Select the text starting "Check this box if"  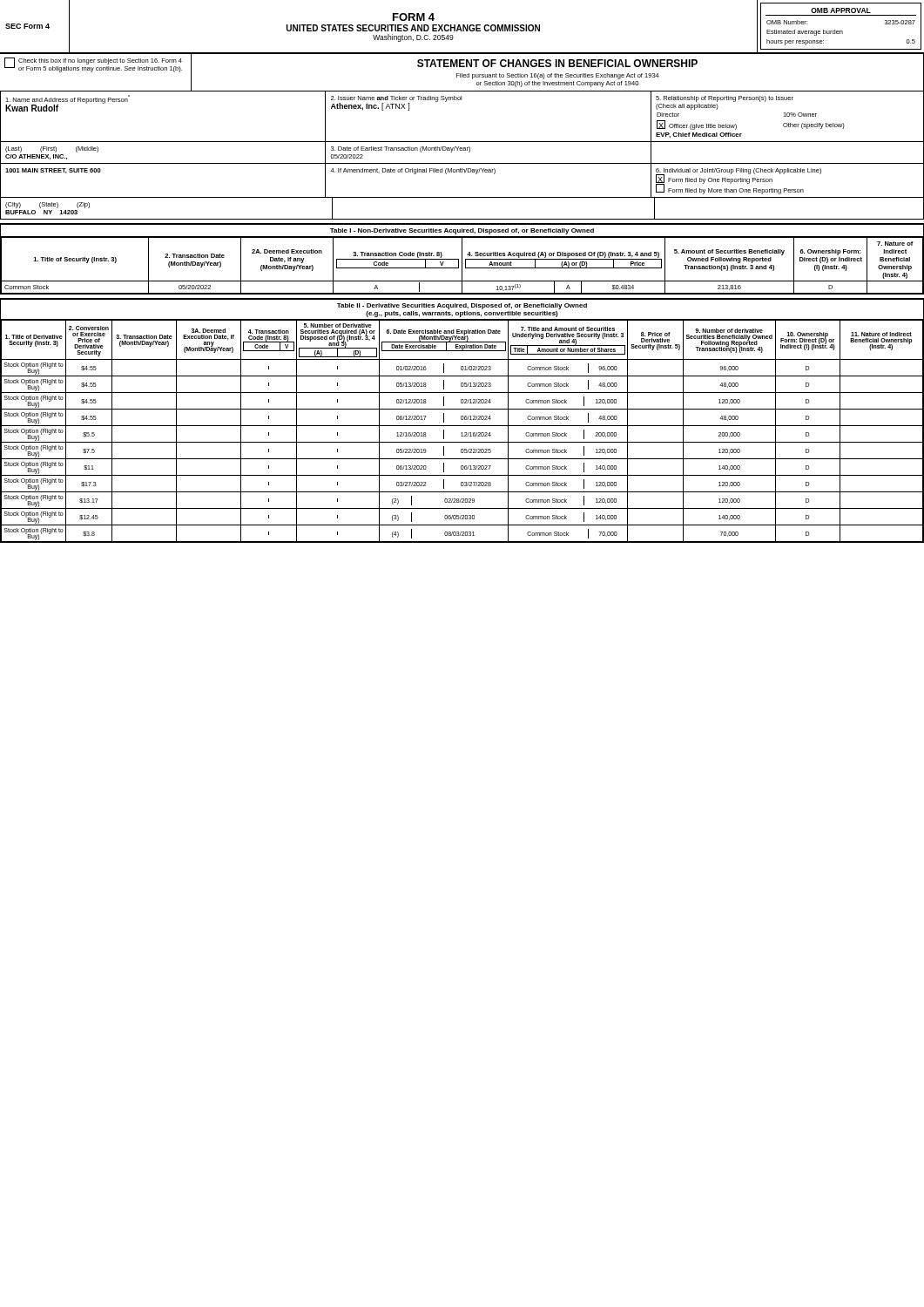click(x=95, y=64)
